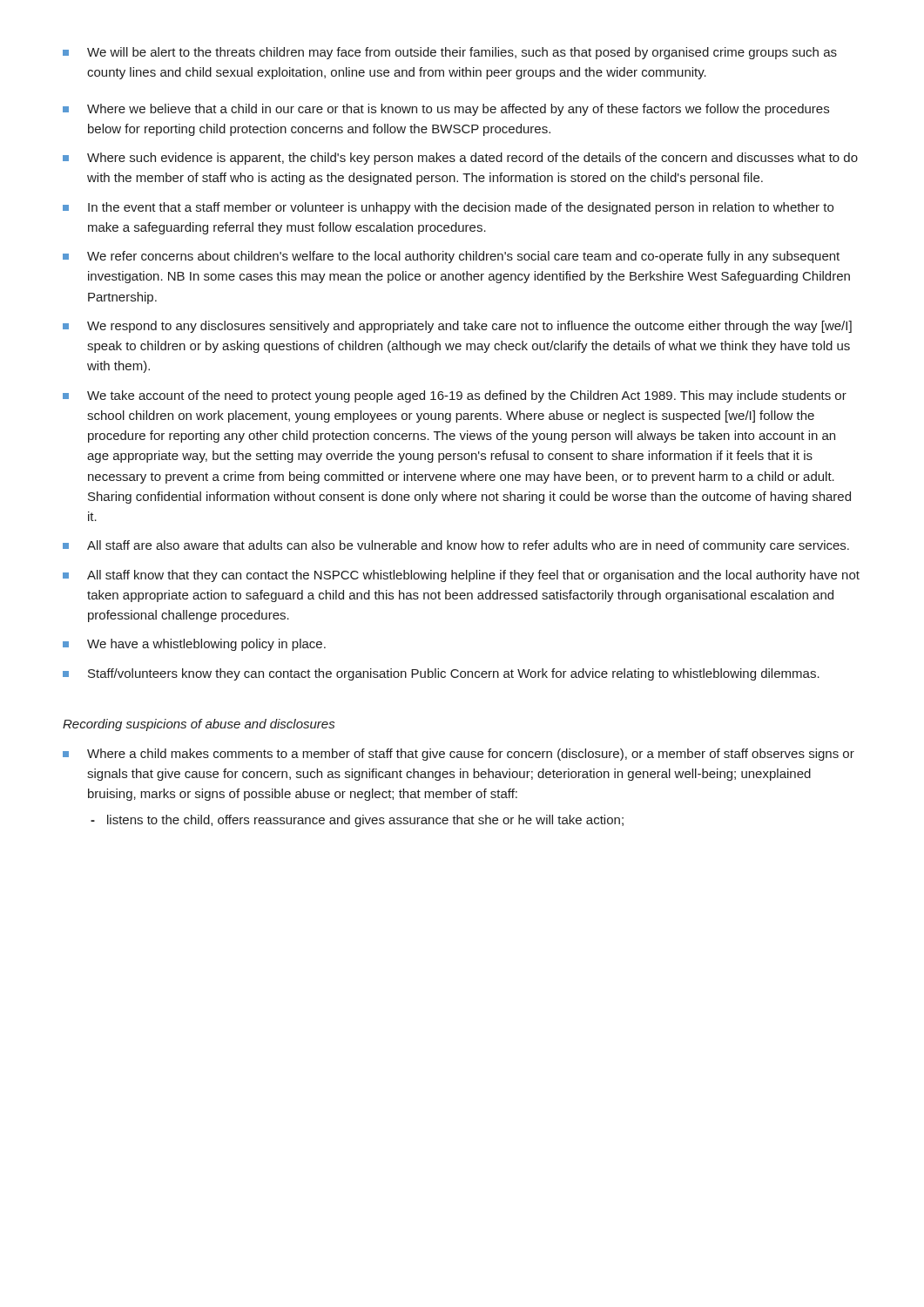This screenshot has width=924, height=1307.
Task: Find the list item that reads "We will be alert"
Action: click(462, 62)
